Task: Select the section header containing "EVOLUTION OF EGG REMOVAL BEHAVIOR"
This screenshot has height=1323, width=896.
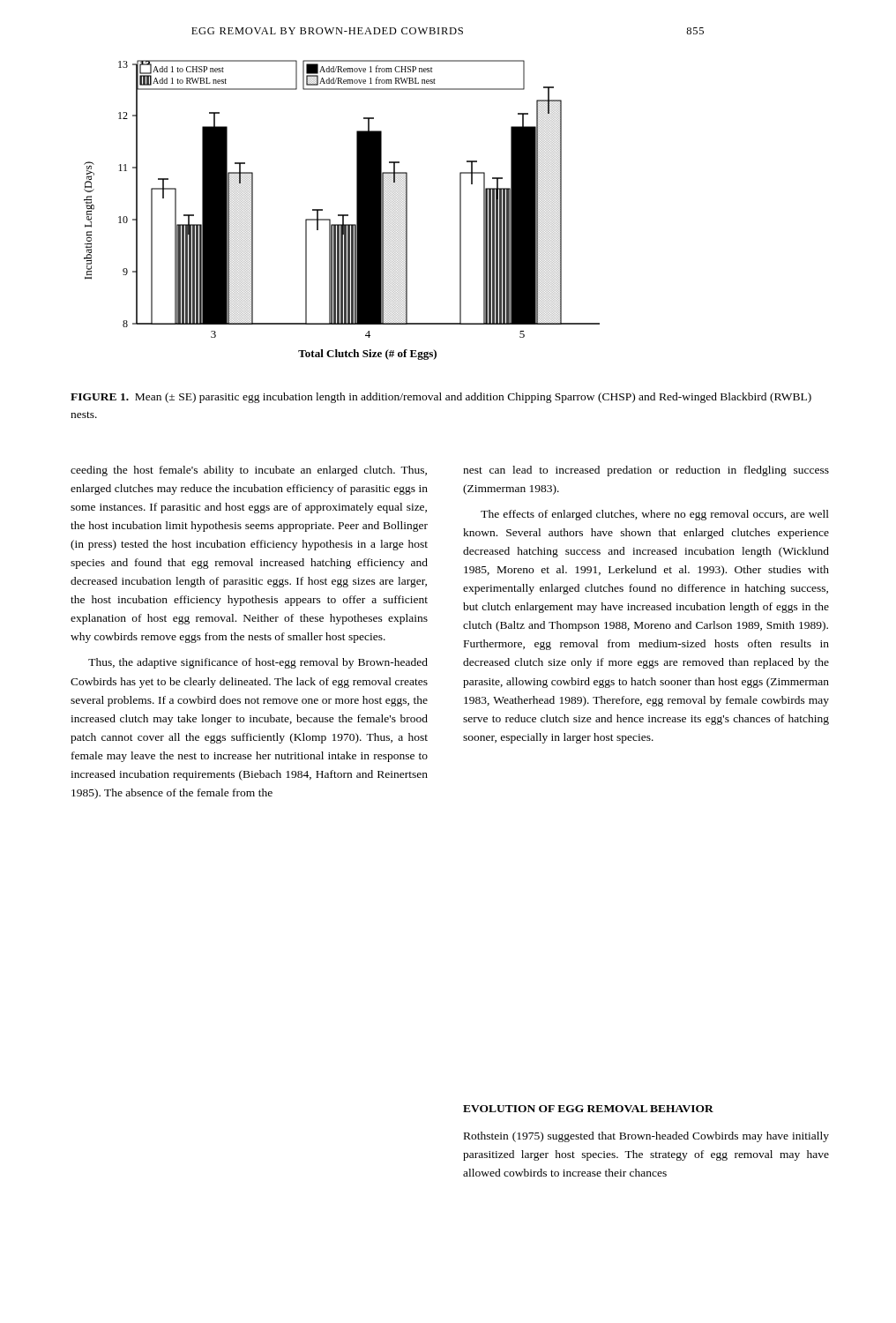Action: click(588, 1108)
